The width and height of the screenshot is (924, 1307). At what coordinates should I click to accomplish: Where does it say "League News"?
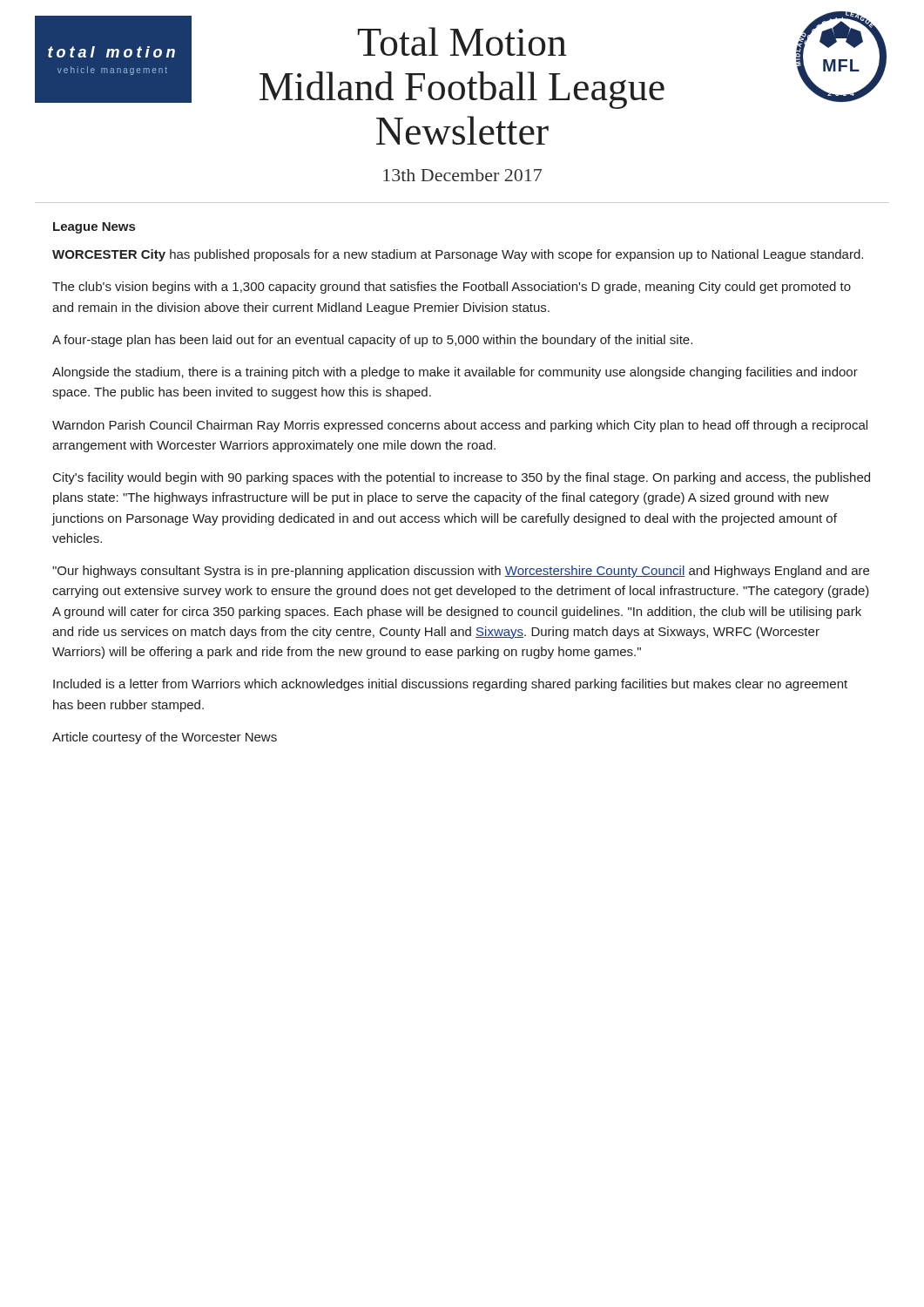tap(94, 226)
